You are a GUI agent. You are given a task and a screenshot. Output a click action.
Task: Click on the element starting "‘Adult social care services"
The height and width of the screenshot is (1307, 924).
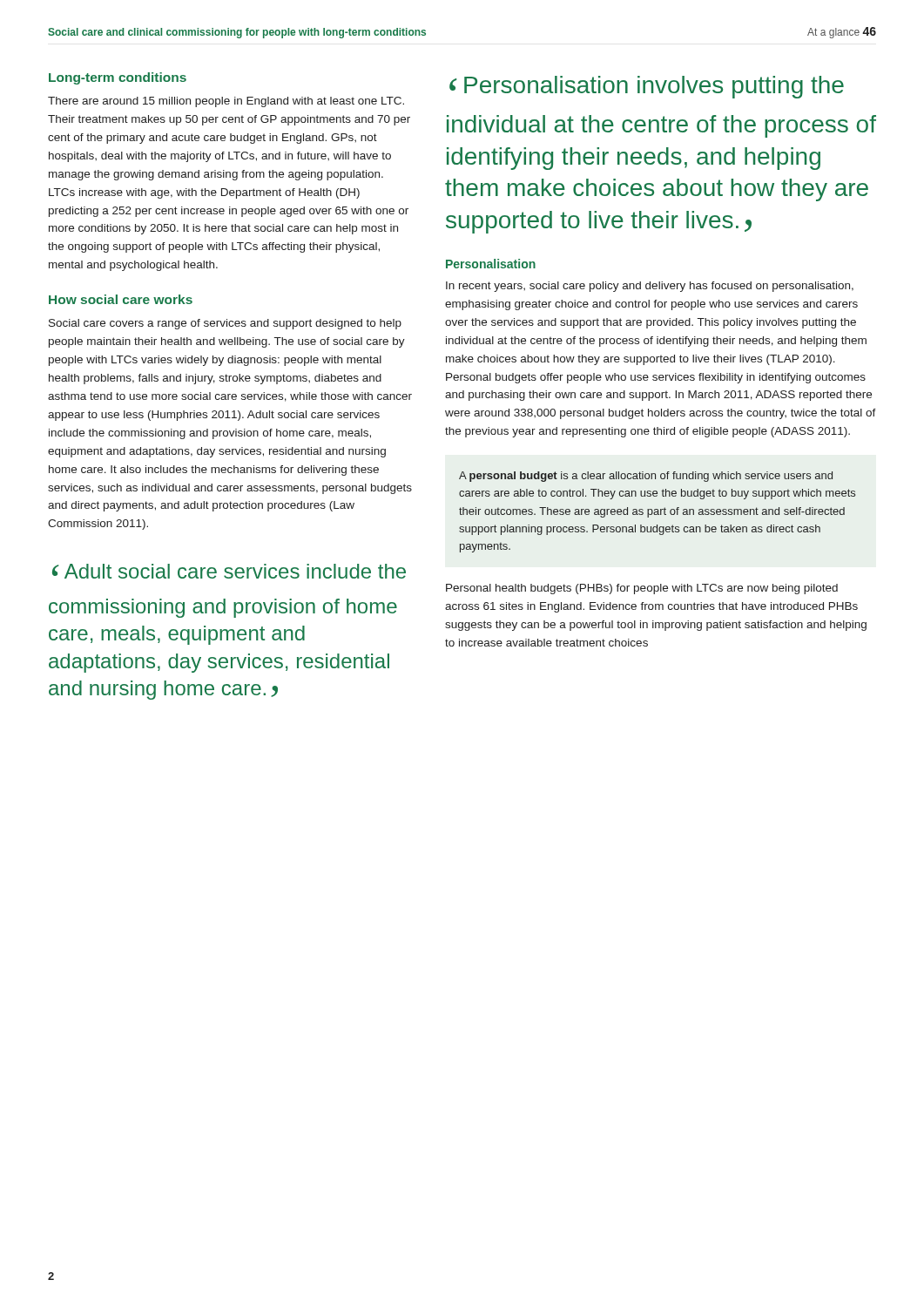(227, 630)
